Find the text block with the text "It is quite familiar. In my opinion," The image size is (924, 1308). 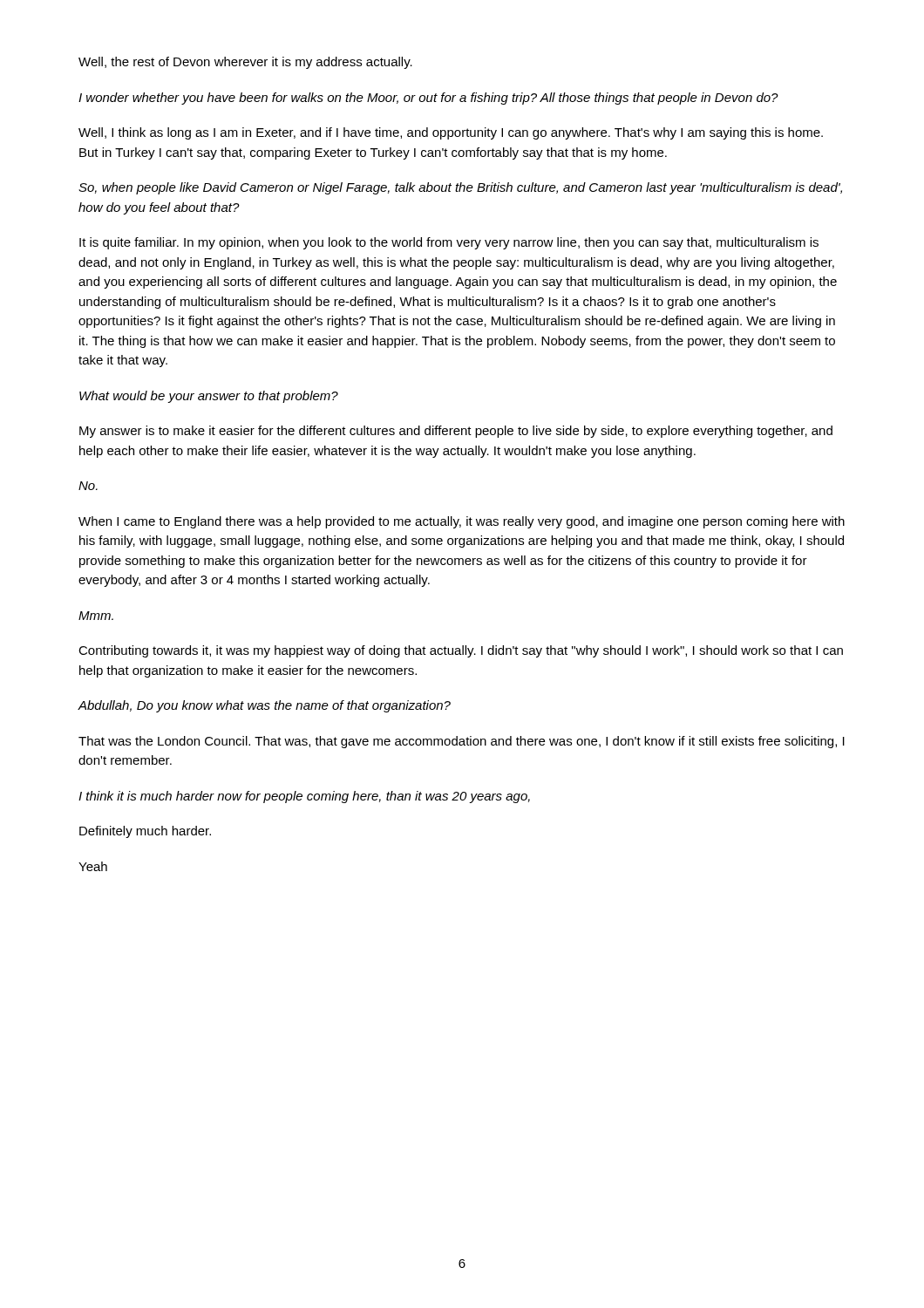point(458,301)
